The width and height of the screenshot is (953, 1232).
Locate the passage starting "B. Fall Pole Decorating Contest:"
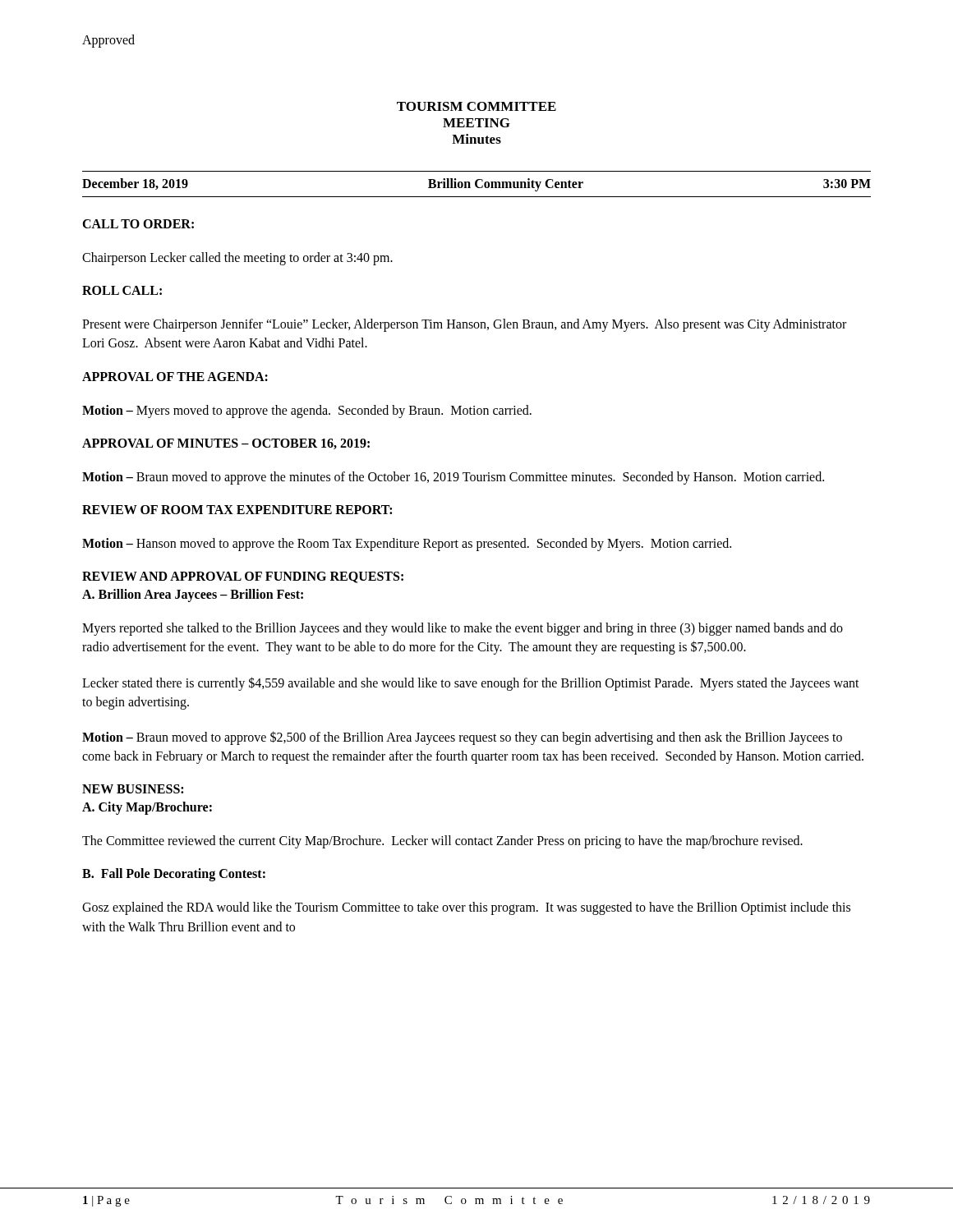pos(174,875)
